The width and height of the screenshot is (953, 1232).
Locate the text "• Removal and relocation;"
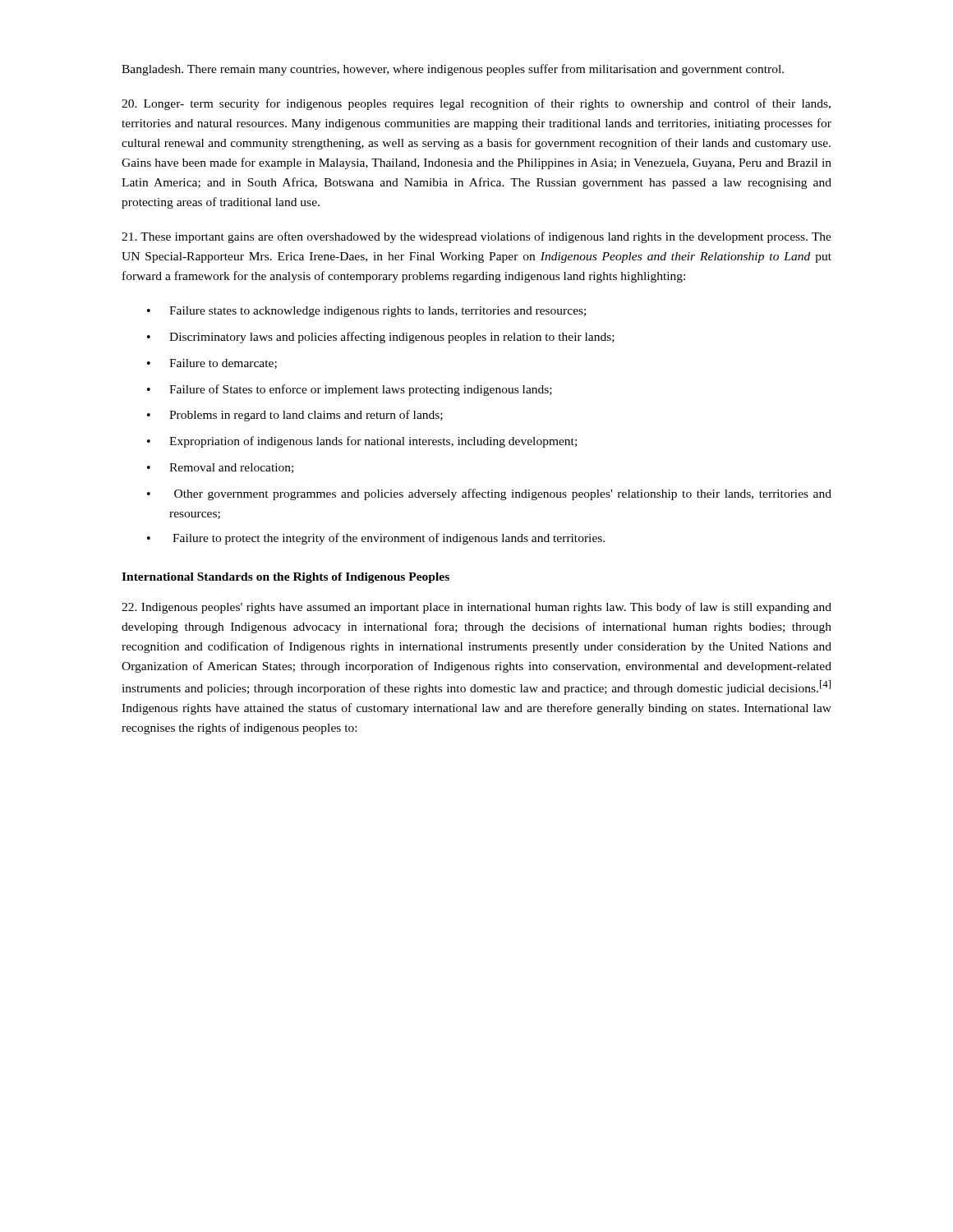(x=220, y=468)
